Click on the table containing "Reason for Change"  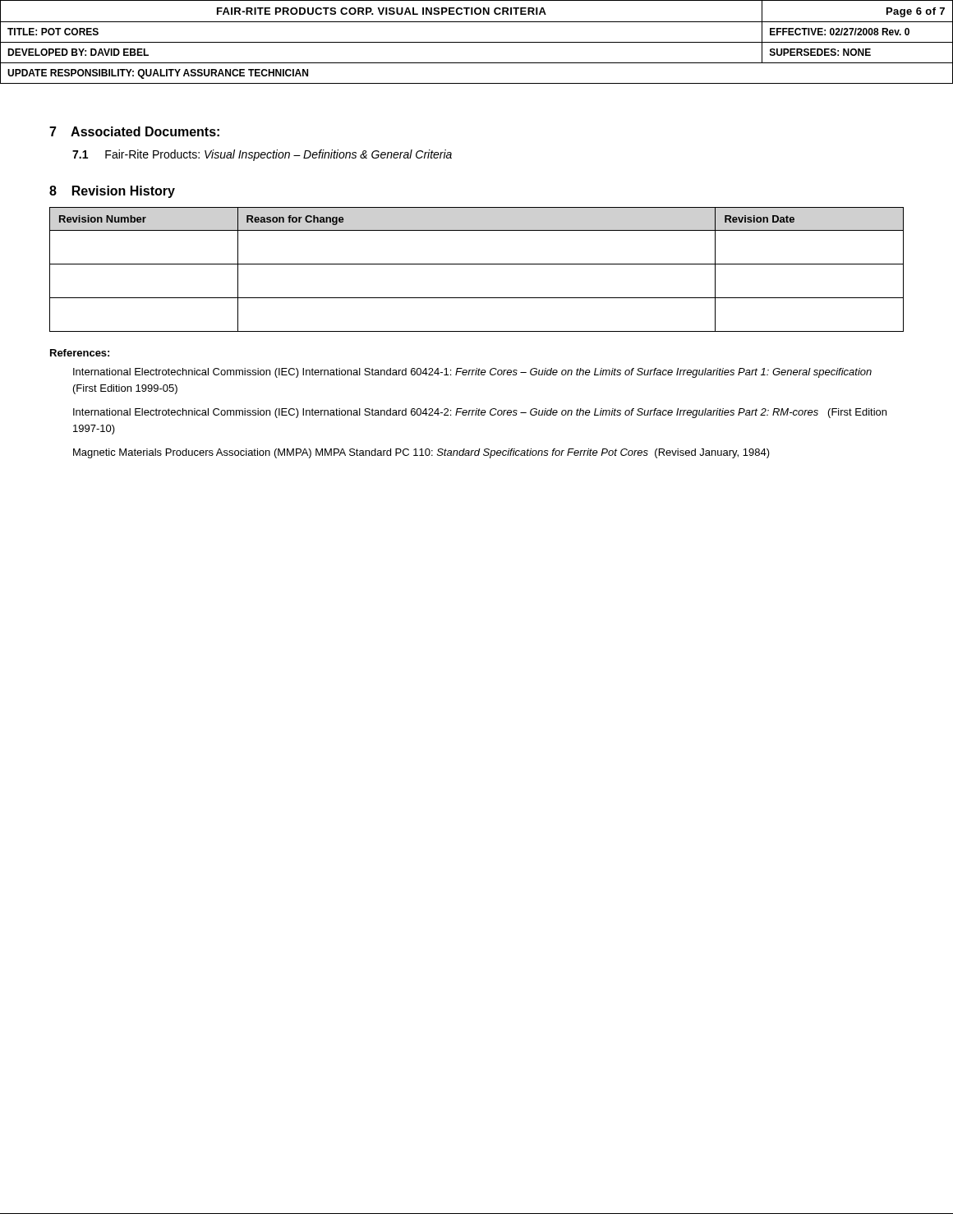pyautogui.click(x=476, y=269)
